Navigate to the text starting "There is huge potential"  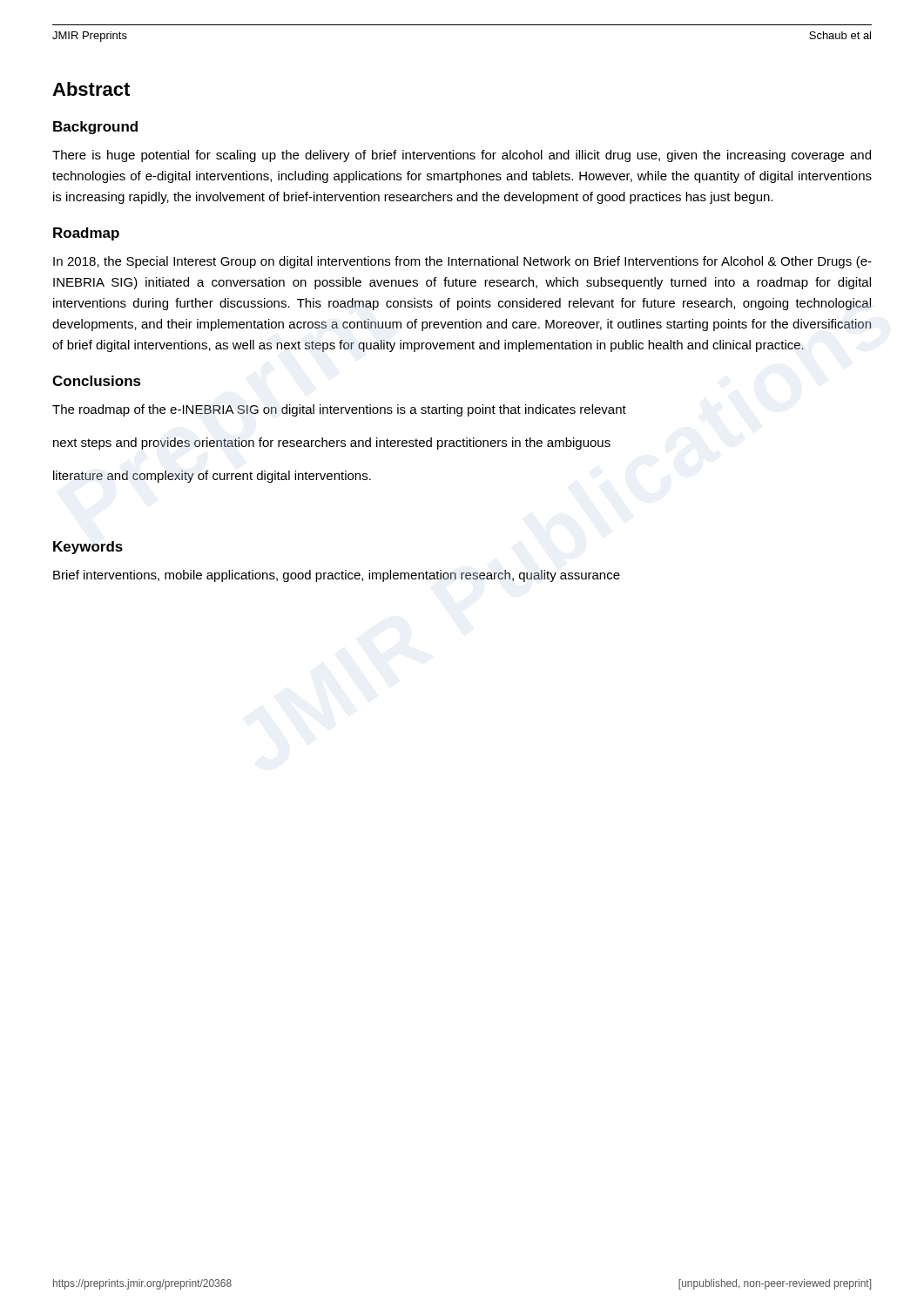(x=462, y=176)
